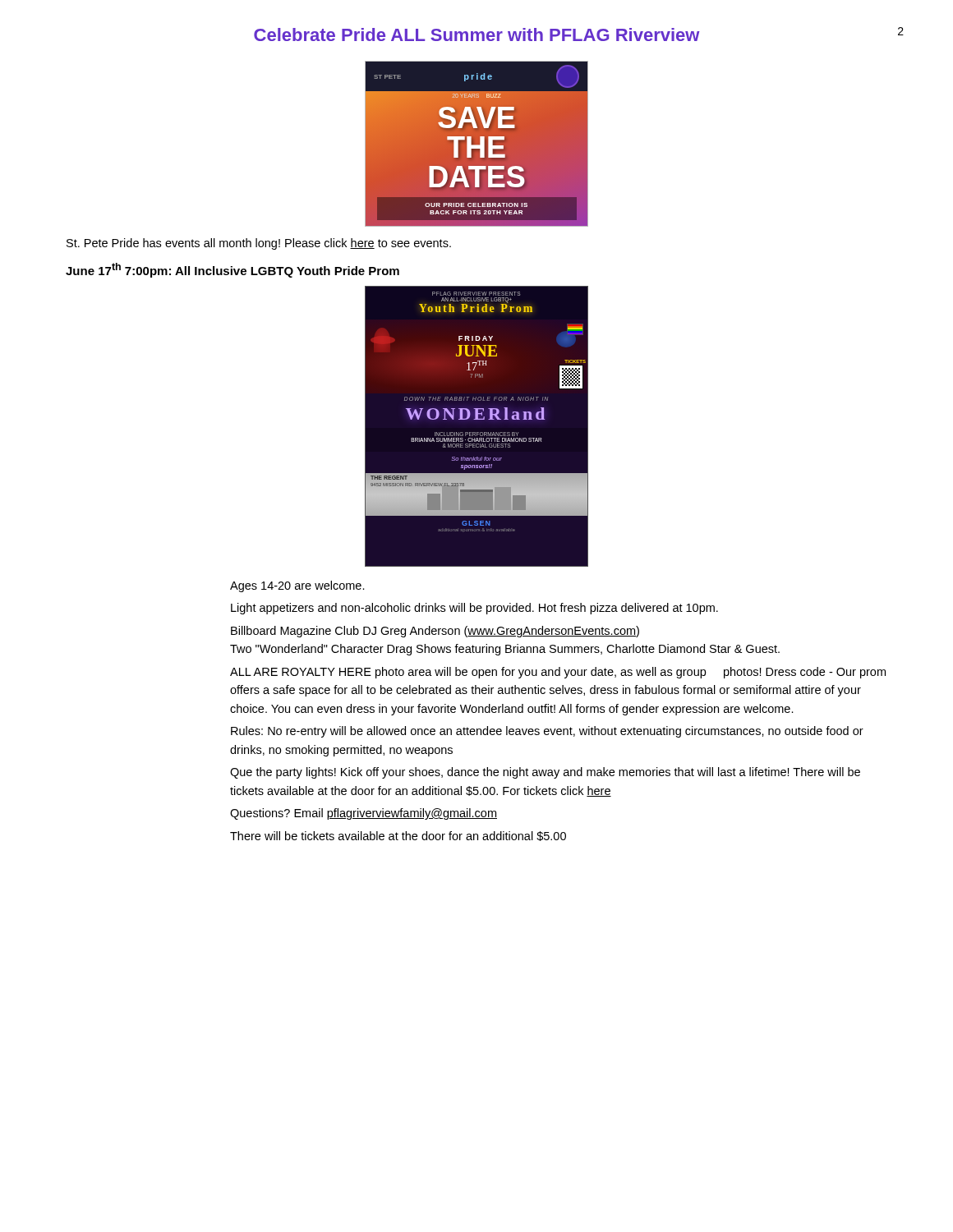953x1232 pixels.
Task: Select the text block that reads "St. Pete Pride has events all month long!"
Action: [259, 243]
